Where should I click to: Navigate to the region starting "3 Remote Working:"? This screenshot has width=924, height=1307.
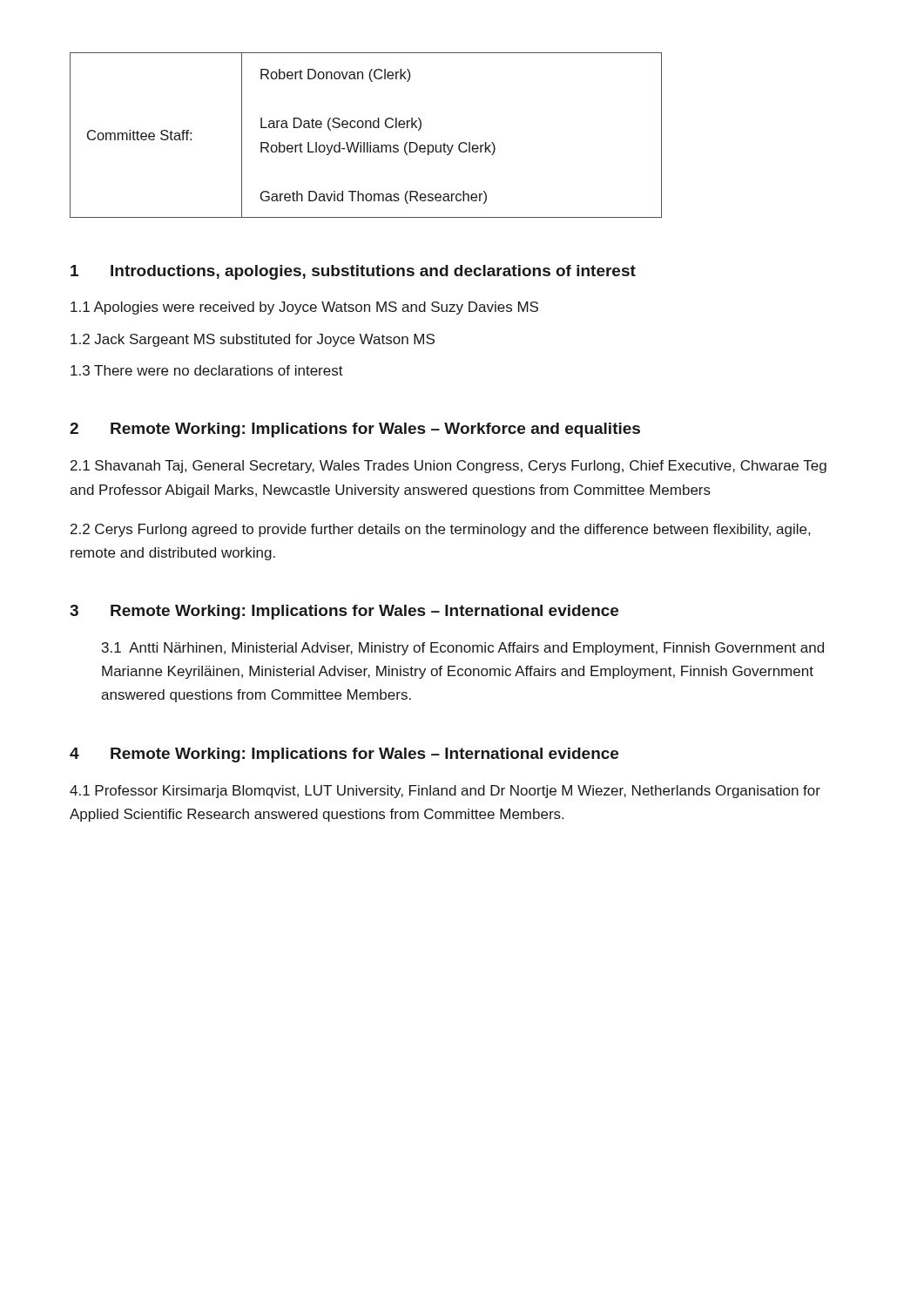[x=344, y=611]
